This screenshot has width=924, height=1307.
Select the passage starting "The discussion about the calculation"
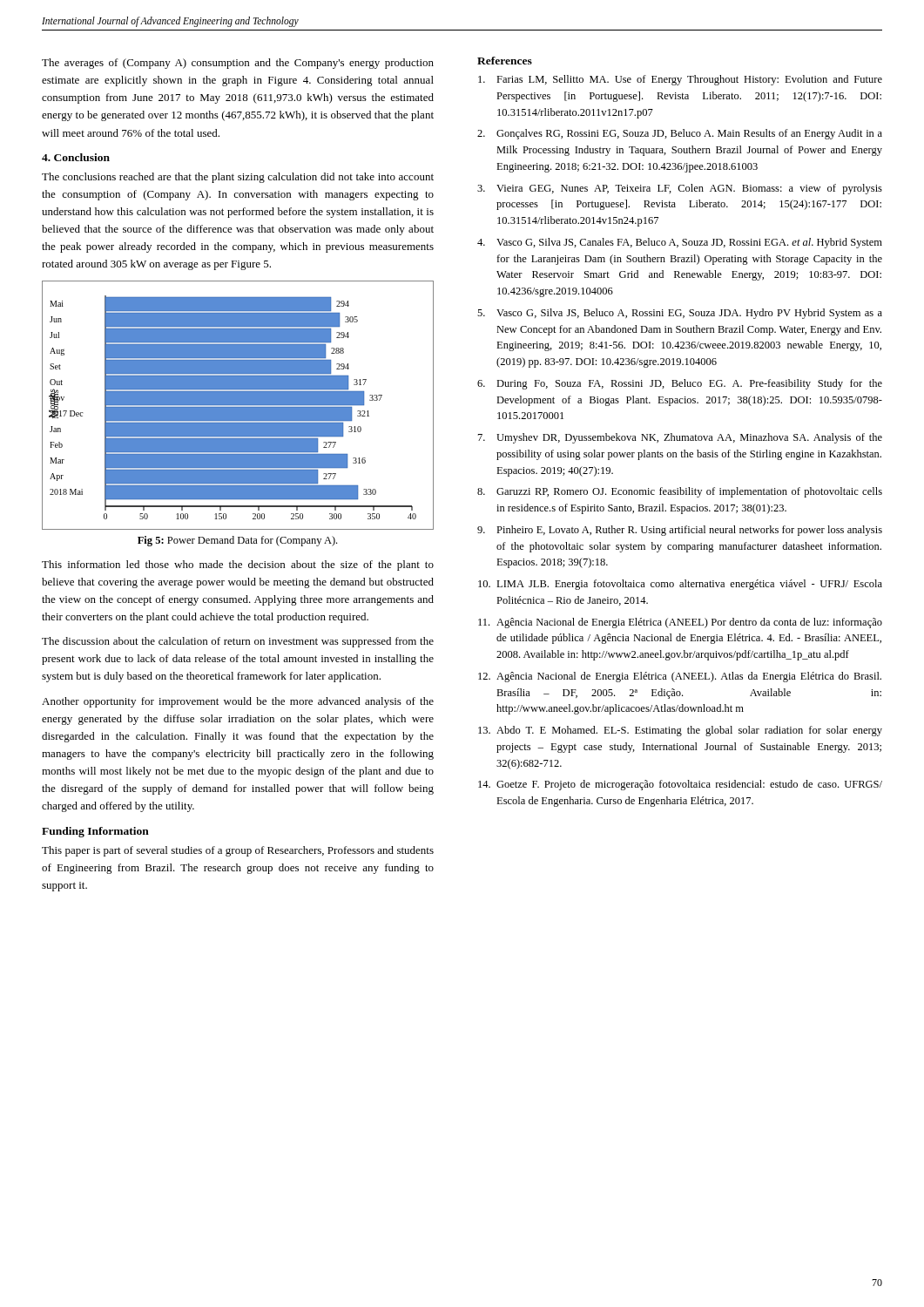[x=238, y=659]
